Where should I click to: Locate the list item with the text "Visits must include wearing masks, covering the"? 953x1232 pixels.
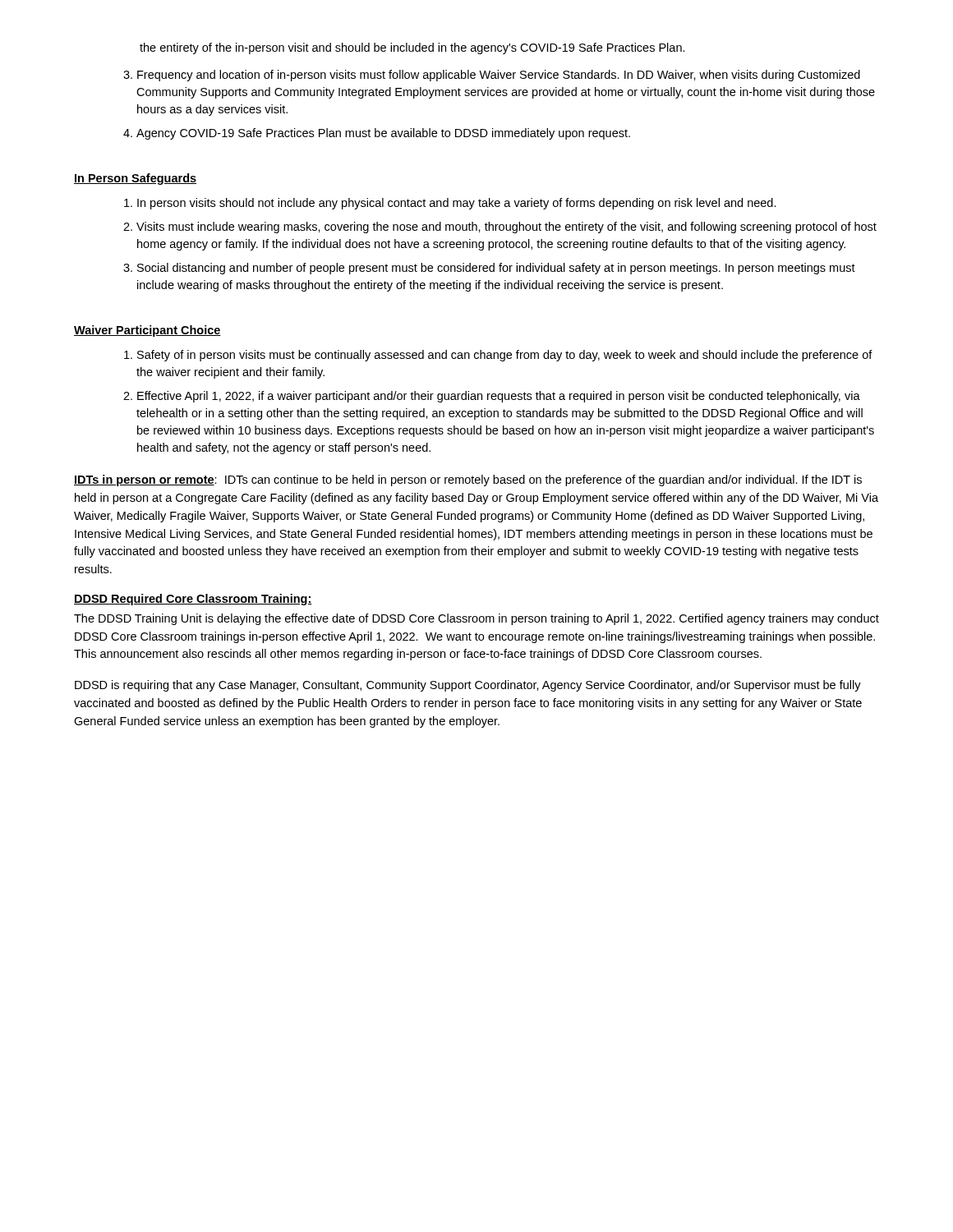[x=508, y=236]
